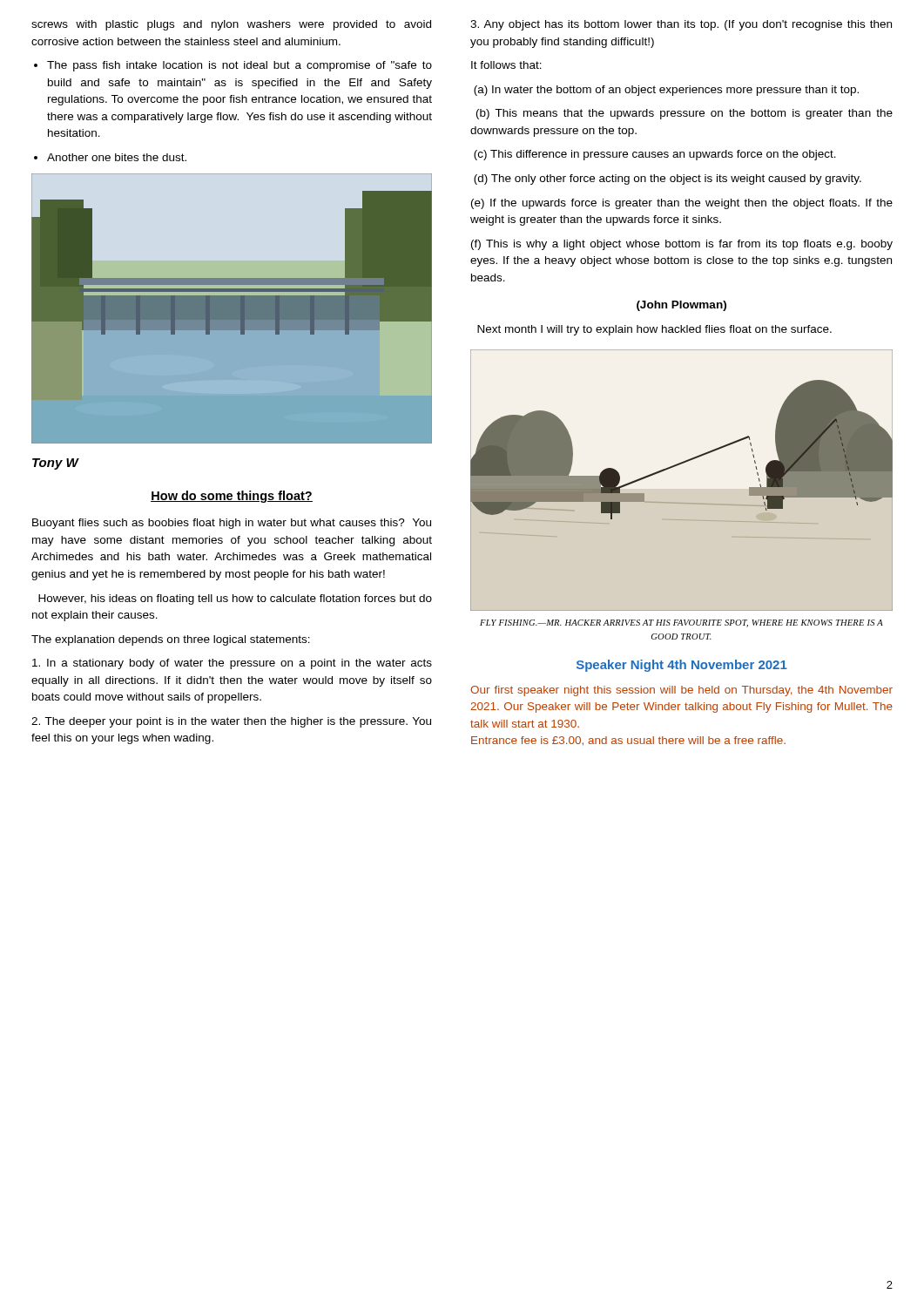Screen dimensions: 1307x924
Task: Click on the text block with the text "Our first speaker night this session"
Action: click(681, 715)
